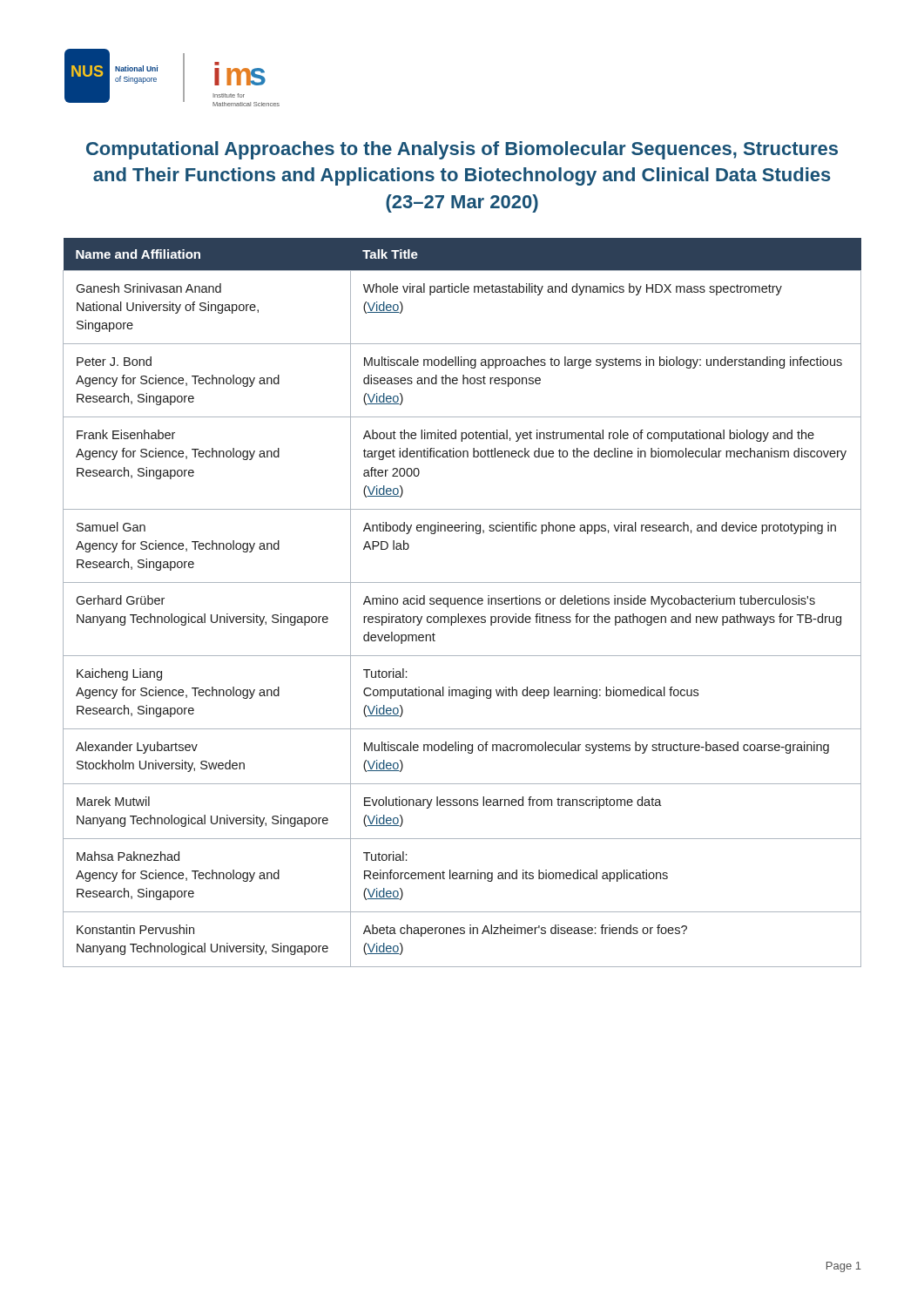Find the title containing "Computational Approaches to the Analysis of Biomolecular"
This screenshot has height=1307, width=924.
(x=462, y=175)
